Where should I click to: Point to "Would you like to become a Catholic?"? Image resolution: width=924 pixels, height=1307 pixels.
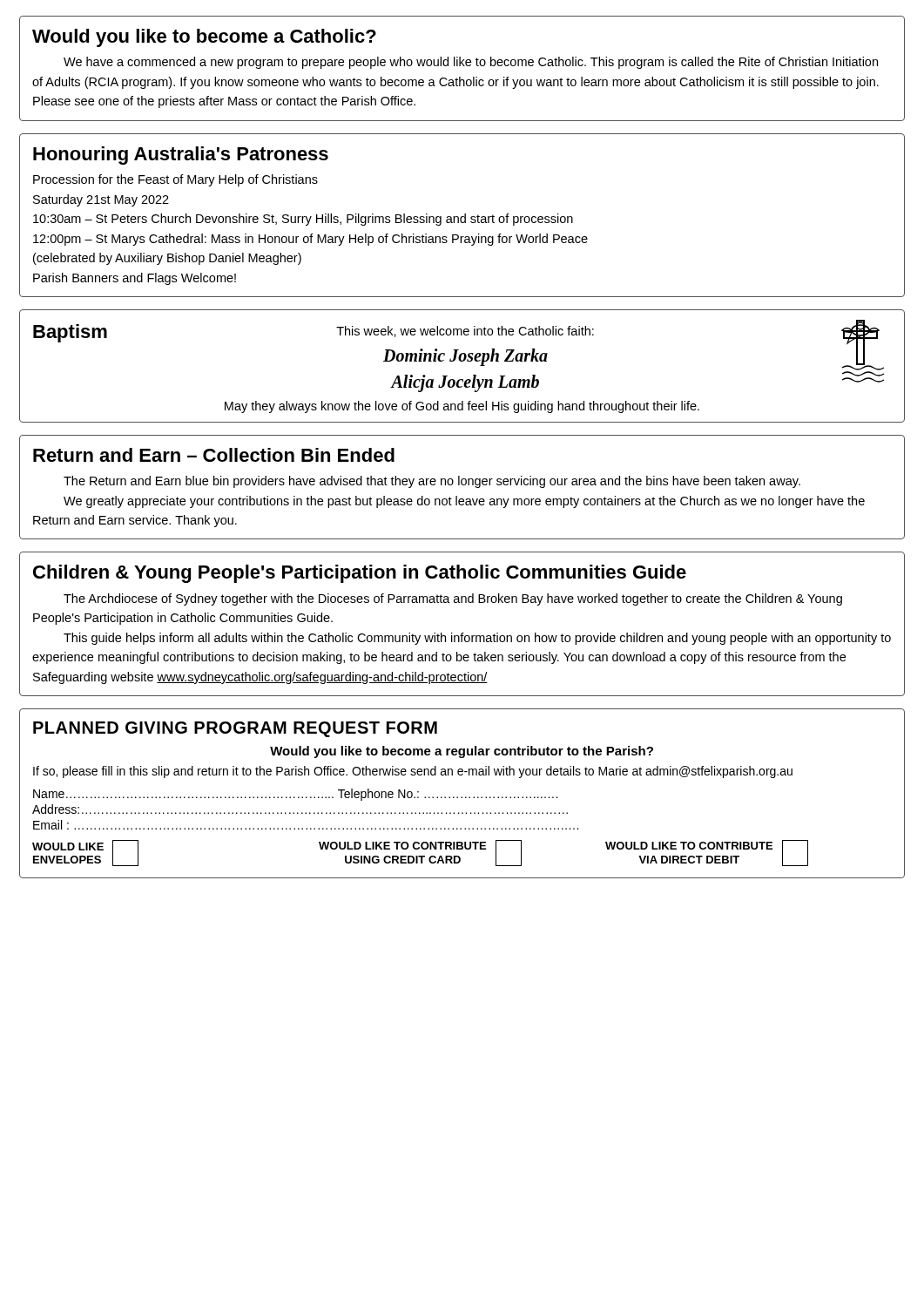tap(205, 36)
